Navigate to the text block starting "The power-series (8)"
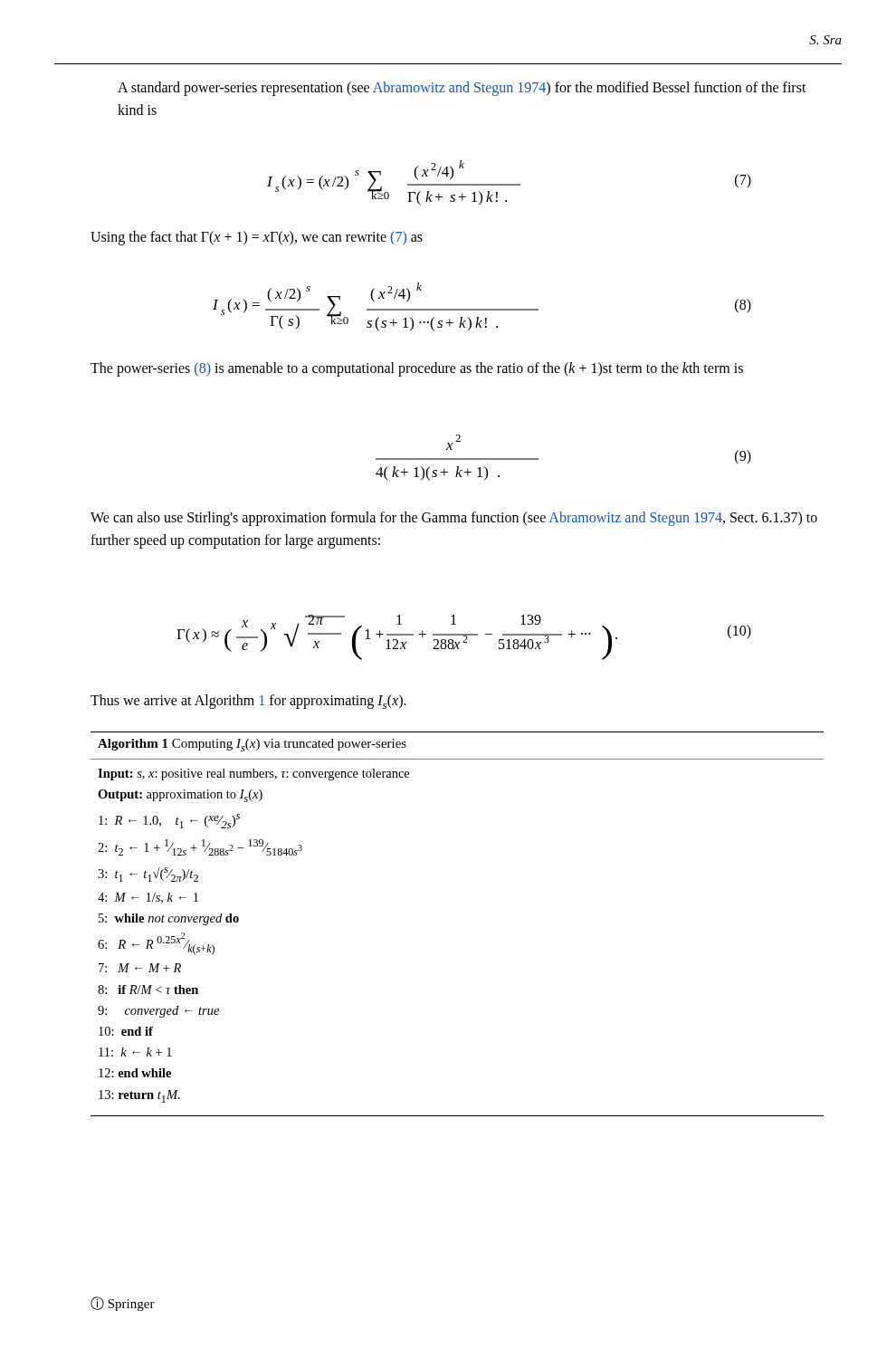Image resolution: width=896 pixels, height=1358 pixels. [x=417, y=368]
